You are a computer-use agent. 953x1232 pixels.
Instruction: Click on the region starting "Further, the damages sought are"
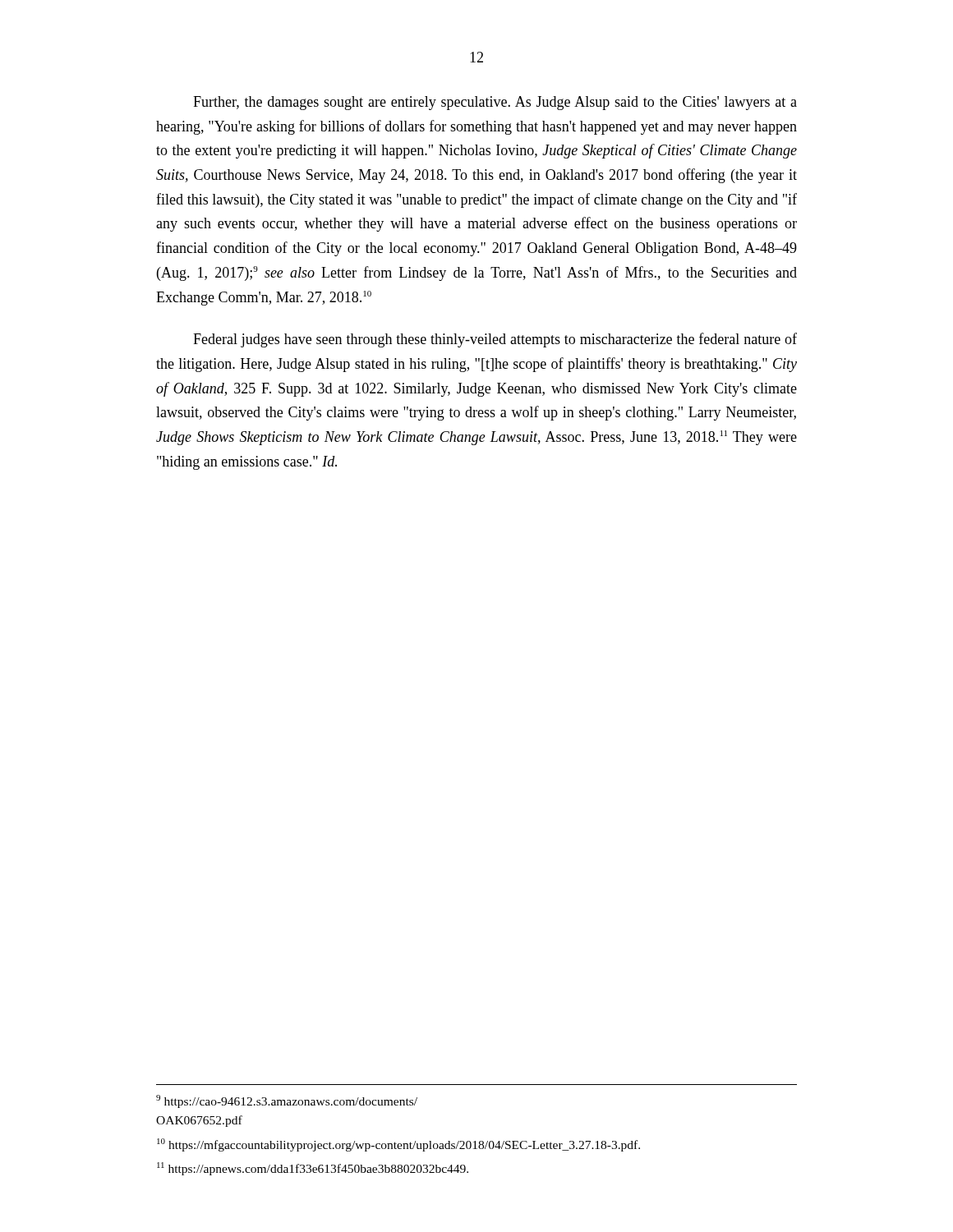point(476,199)
